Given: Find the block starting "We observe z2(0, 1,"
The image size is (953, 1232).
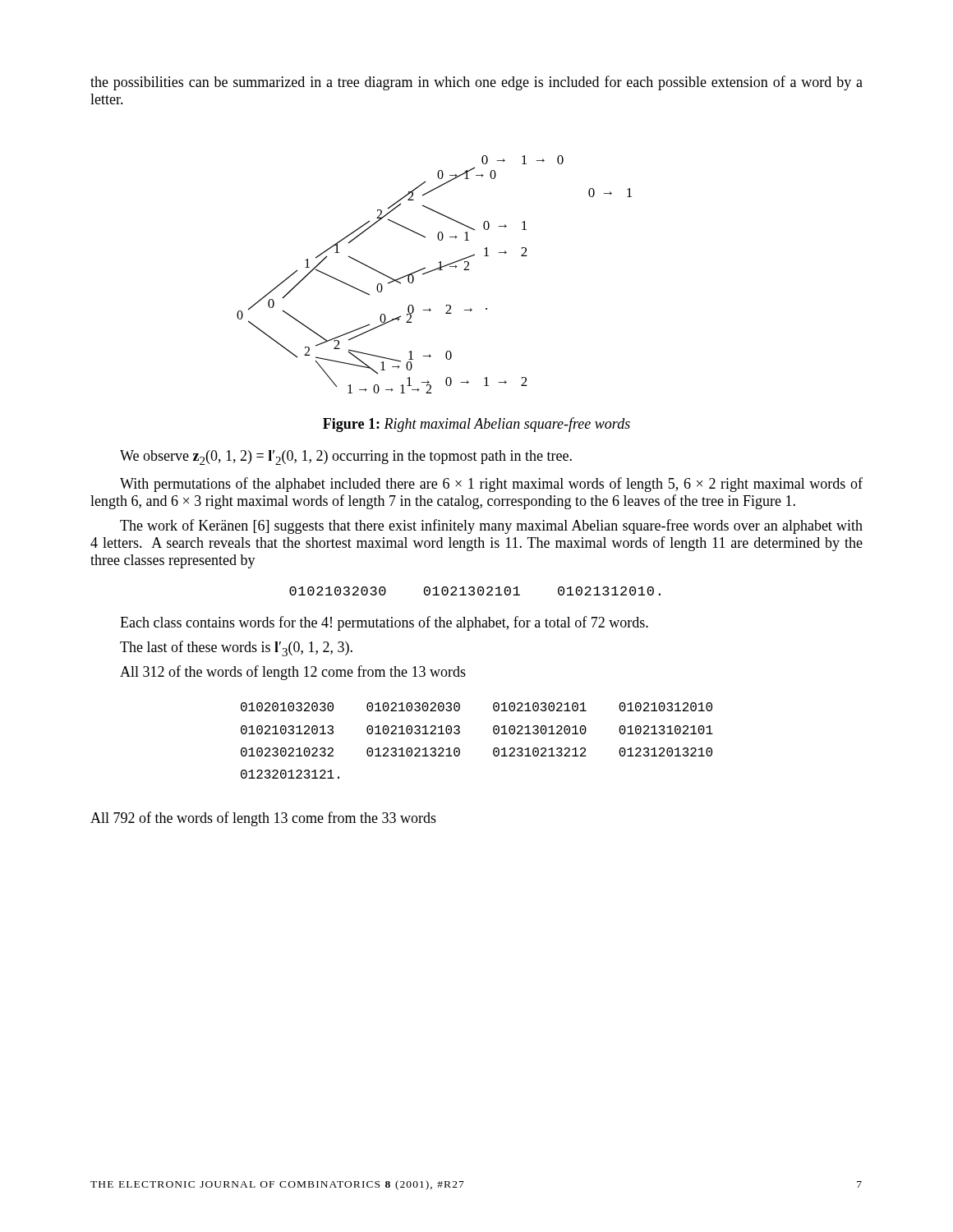Looking at the screenshot, I should click(x=346, y=457).
